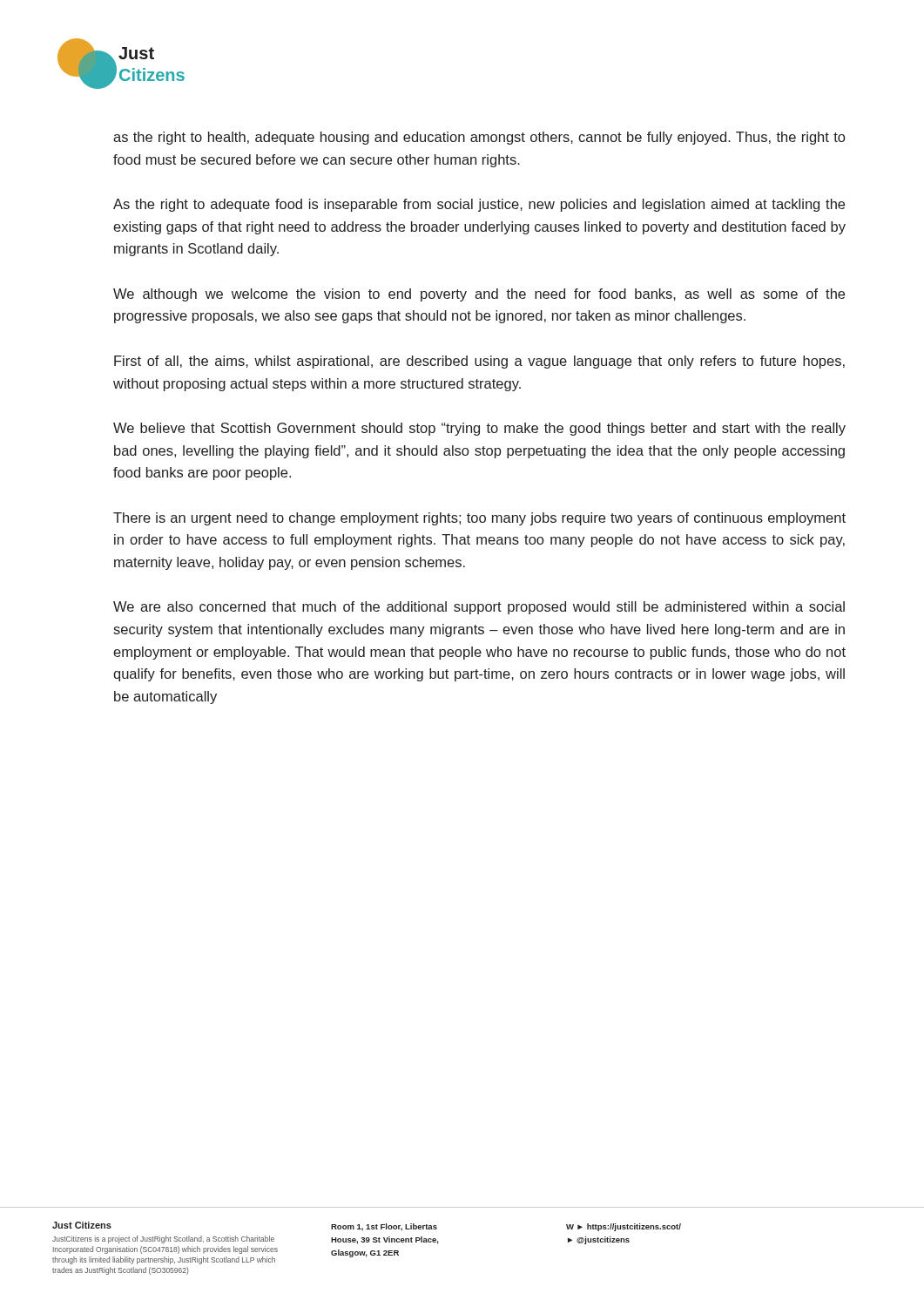924x1307 pixels.
Task: Click on the text block with the text "as the right to health,"
Action: pyautogui.click(x=479, y=149)
